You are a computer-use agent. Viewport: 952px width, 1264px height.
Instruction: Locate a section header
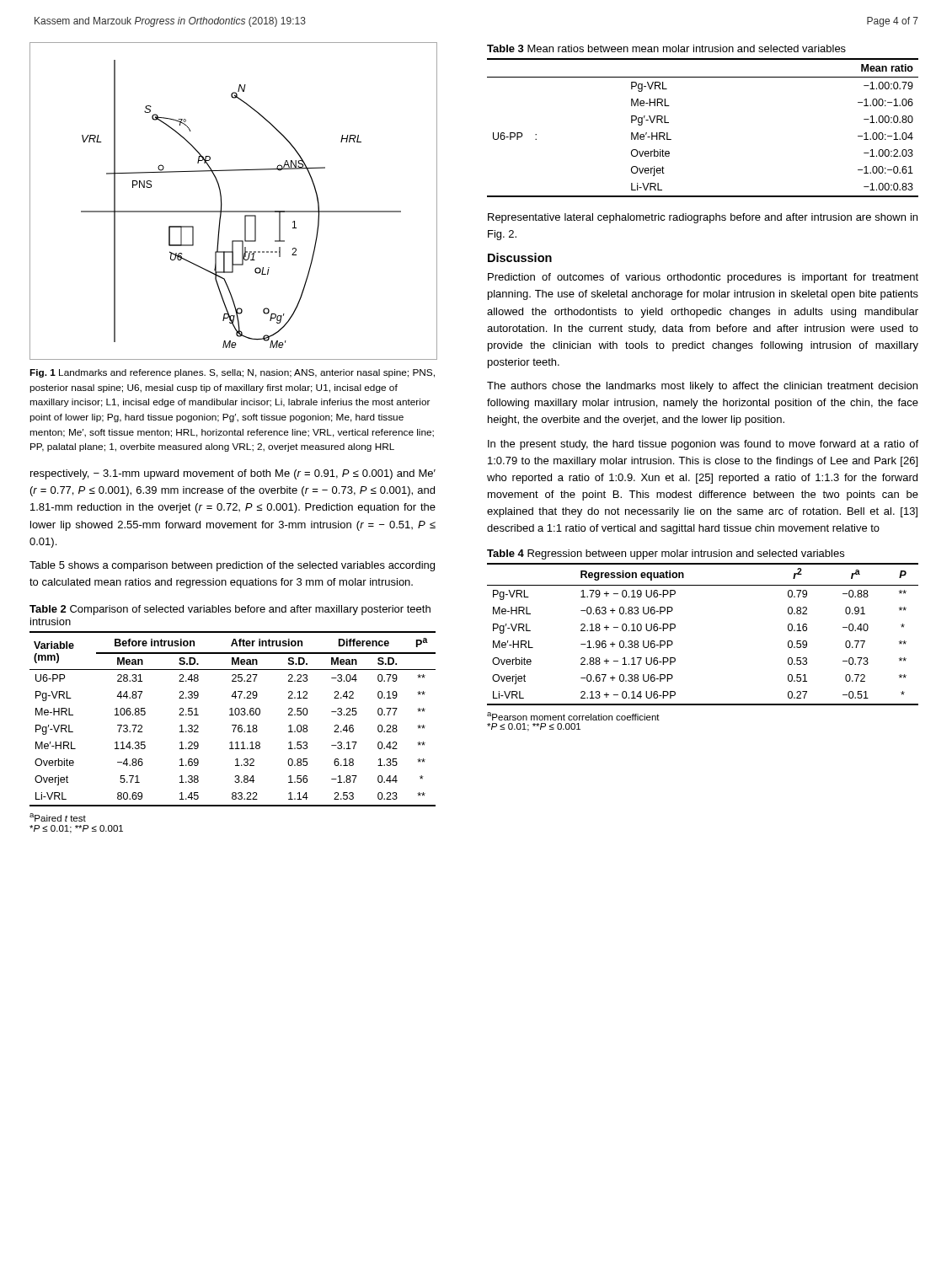coord(520,258)
